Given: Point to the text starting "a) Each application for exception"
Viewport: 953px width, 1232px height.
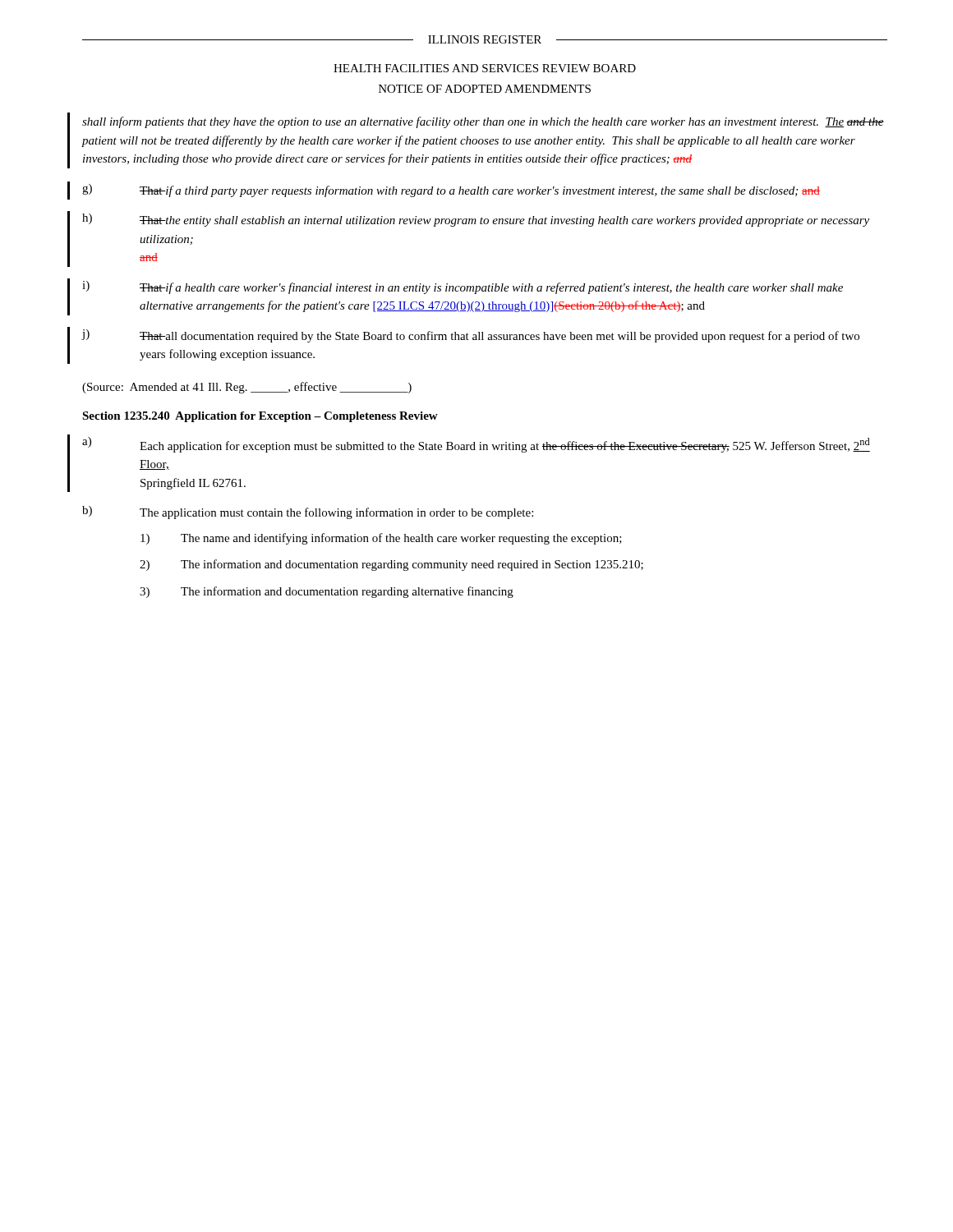Looking at the screenshot, I should 476,445.
